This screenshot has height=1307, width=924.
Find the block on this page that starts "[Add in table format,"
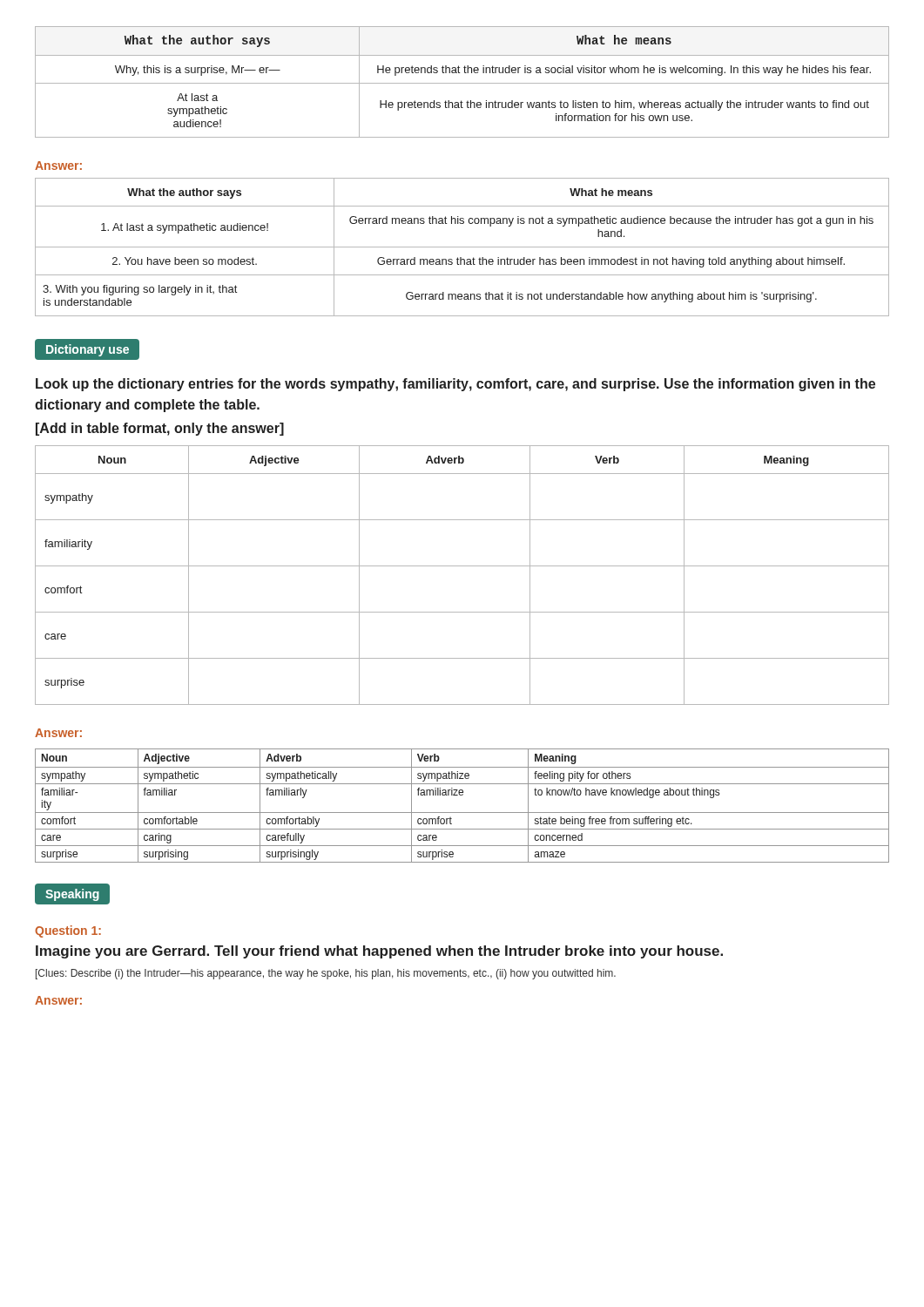159,428
